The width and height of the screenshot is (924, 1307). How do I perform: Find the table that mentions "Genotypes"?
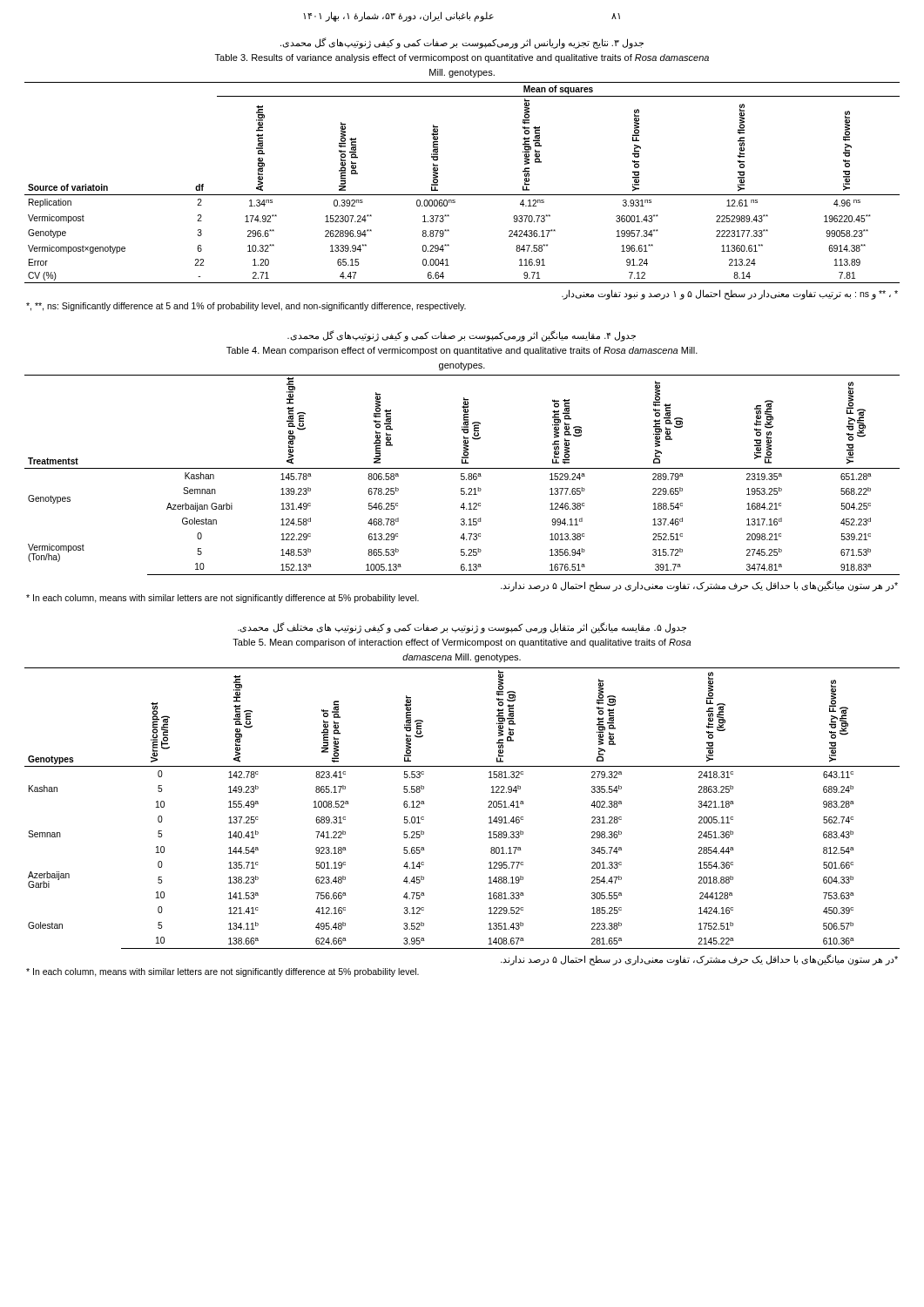pyautogui.click(x=462, y=808)
